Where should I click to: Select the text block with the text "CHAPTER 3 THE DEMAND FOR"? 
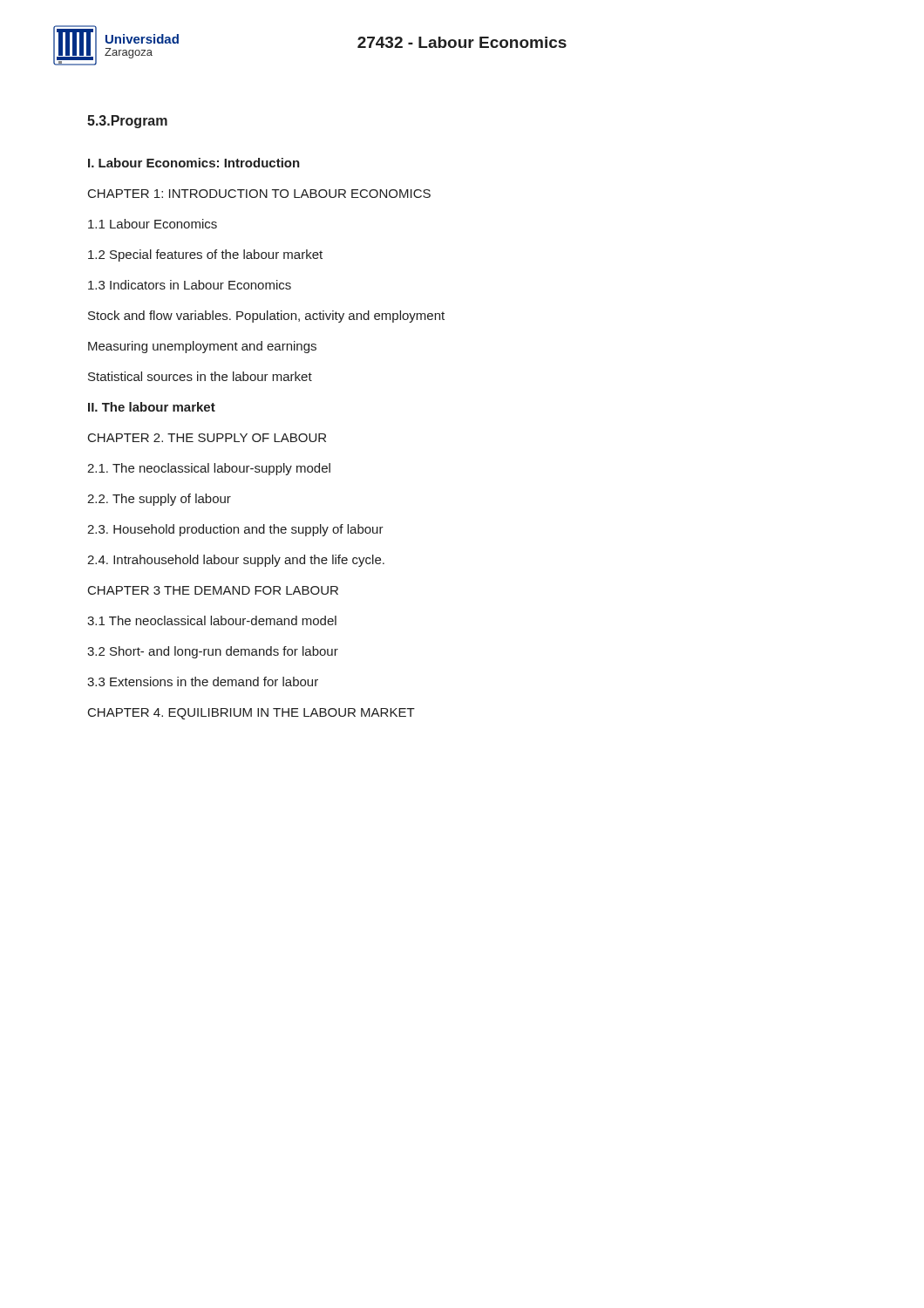click(213, 590)
